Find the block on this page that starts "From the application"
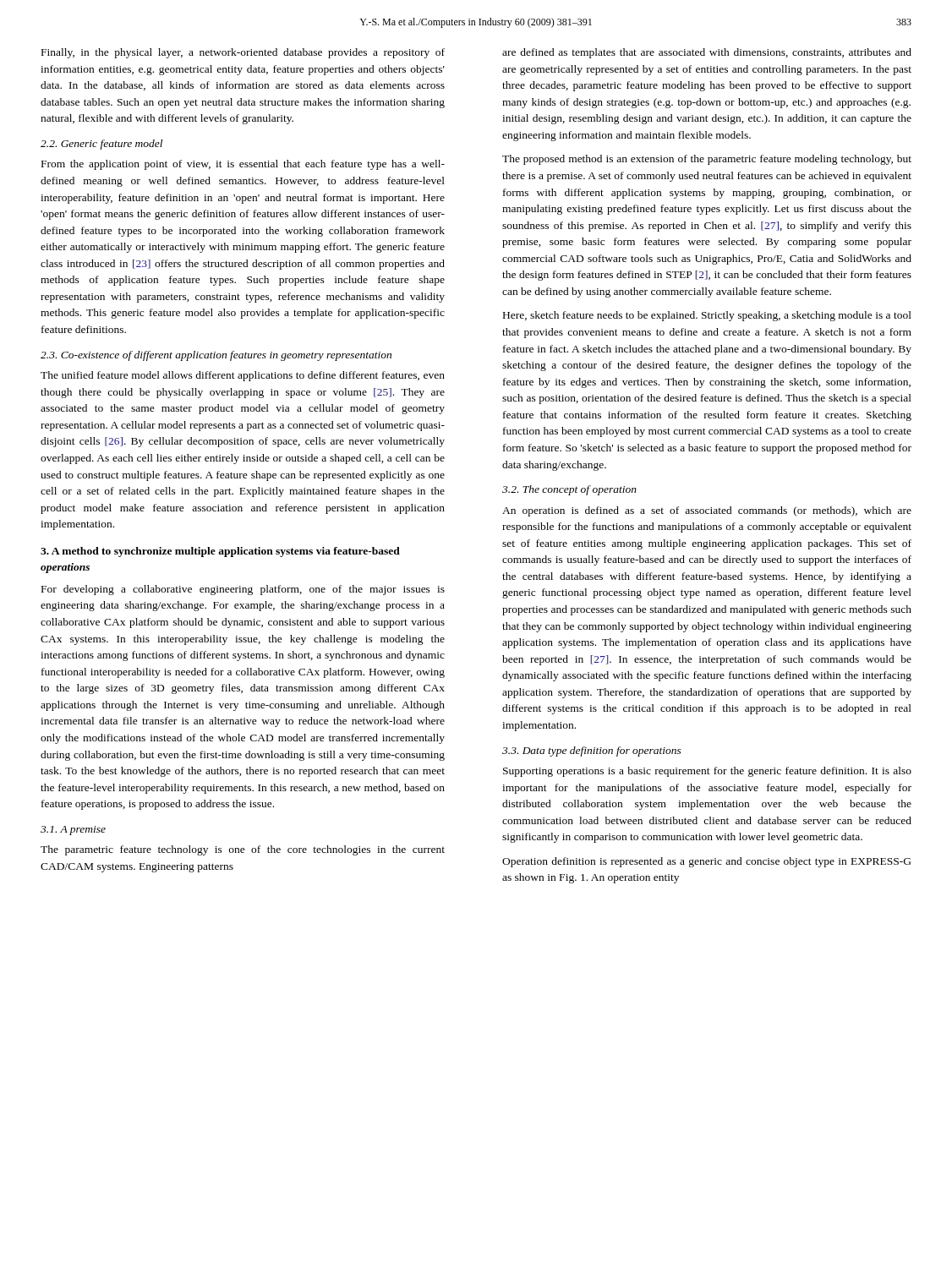952x1268 pixels. (243, 247)
